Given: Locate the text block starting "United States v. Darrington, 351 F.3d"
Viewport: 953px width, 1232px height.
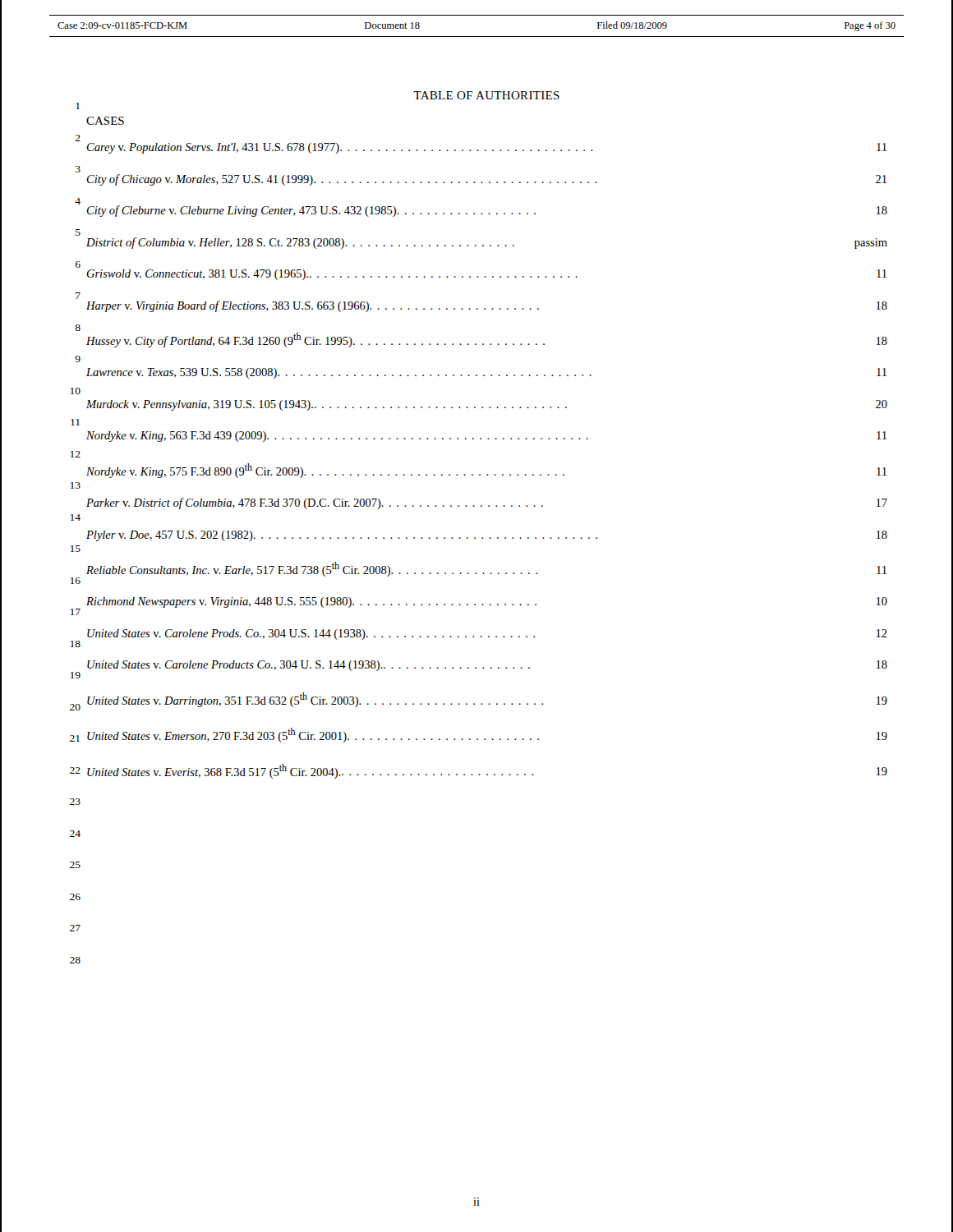Looking at the screenshot, I should (487, 699).
